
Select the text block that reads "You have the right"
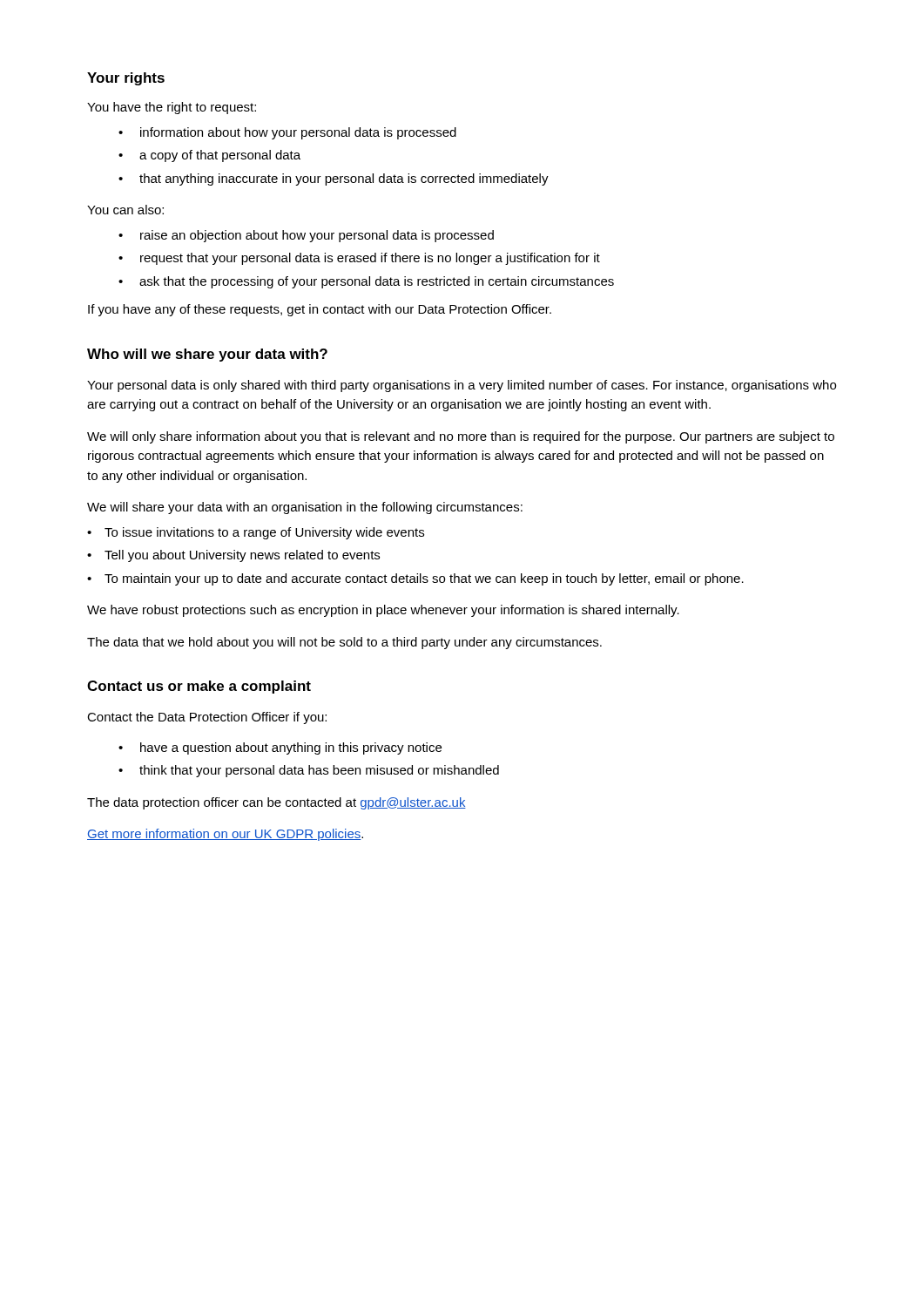coord(172,107)
